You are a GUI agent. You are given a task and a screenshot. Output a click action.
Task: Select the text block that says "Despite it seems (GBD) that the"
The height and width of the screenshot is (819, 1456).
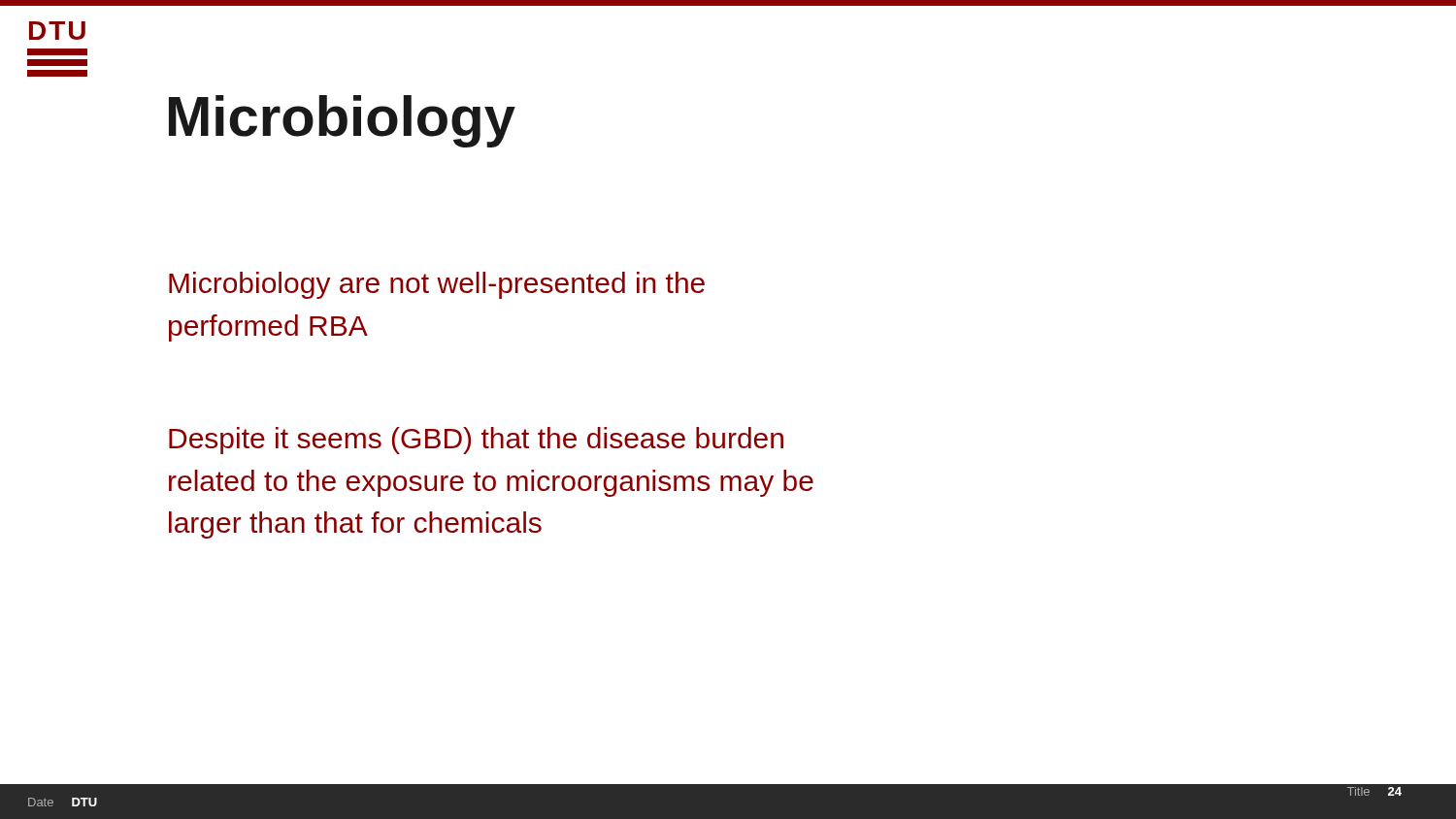click(491, 480)
